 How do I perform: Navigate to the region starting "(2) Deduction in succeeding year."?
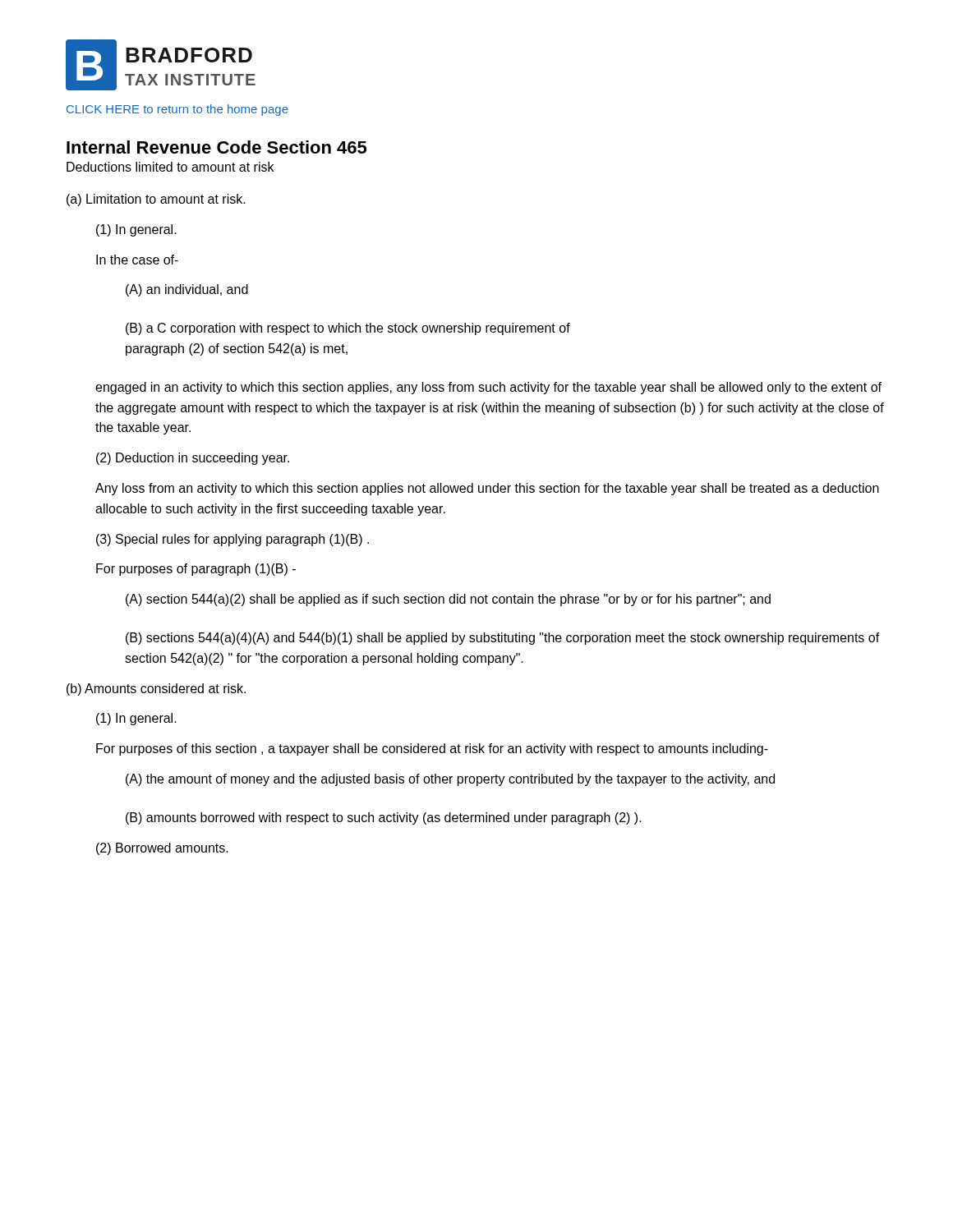[193, 458]
